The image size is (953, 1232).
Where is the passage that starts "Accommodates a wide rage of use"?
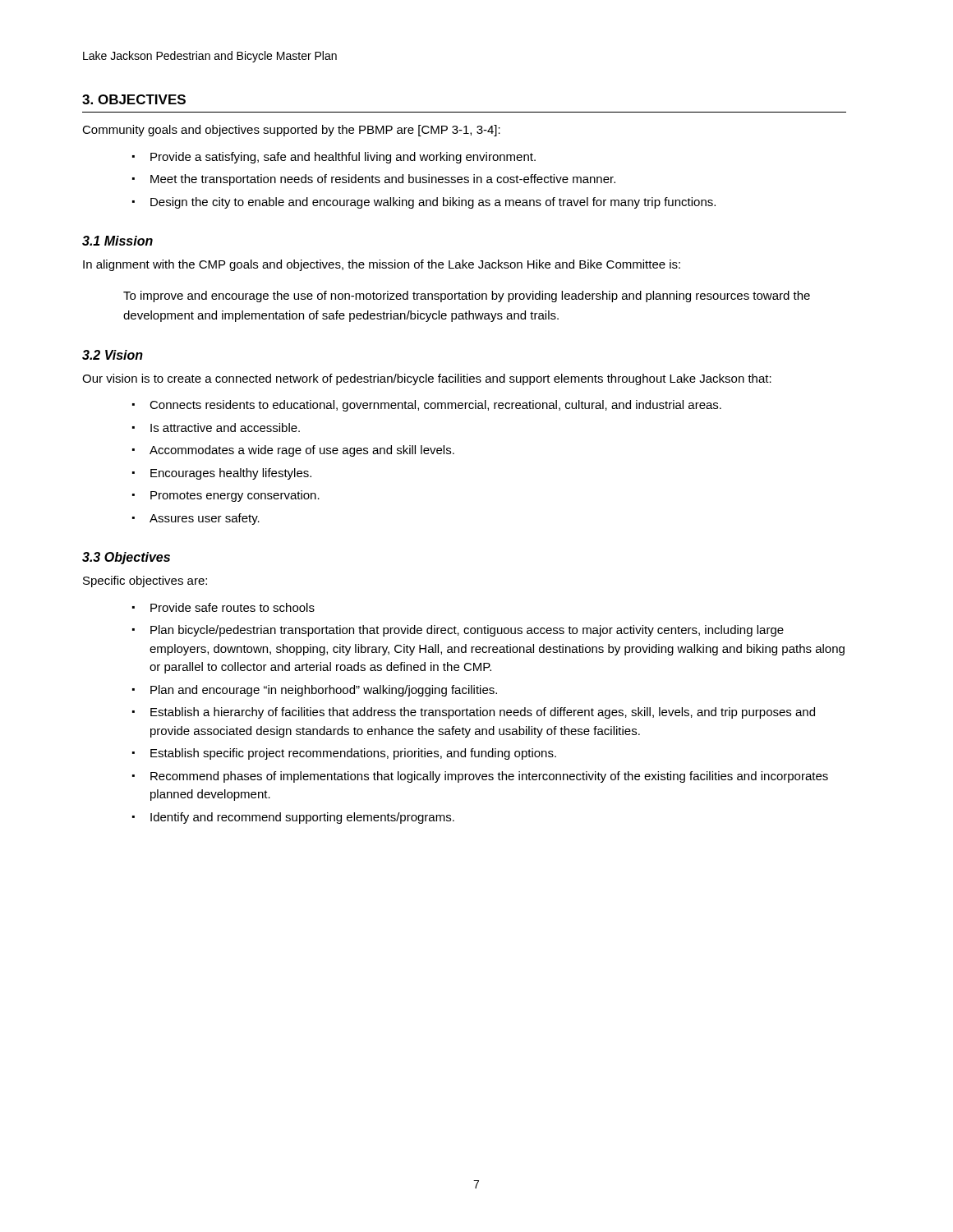[x=302, y=450]
